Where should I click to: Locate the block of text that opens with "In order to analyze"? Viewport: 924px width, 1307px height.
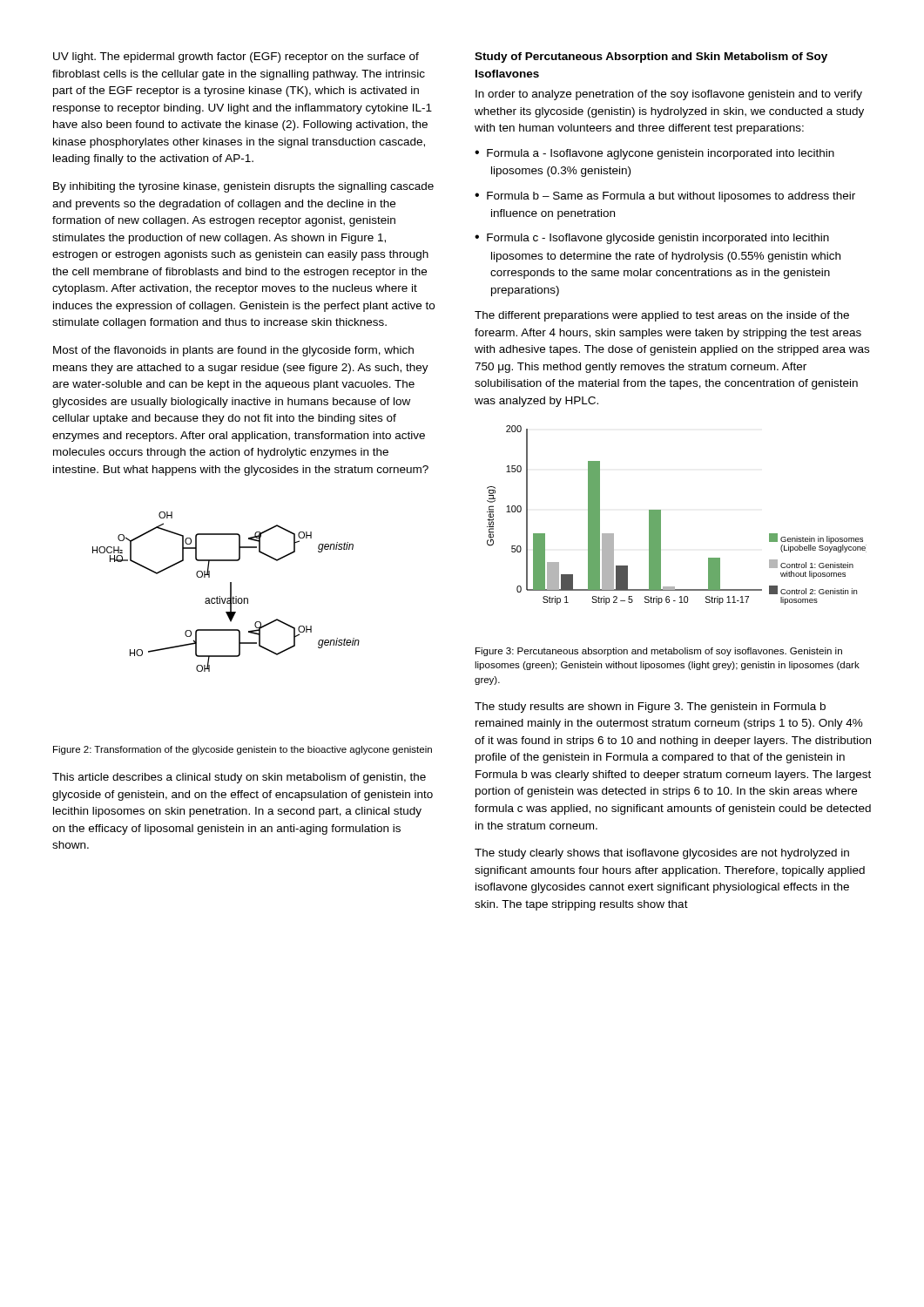point(675,111)
